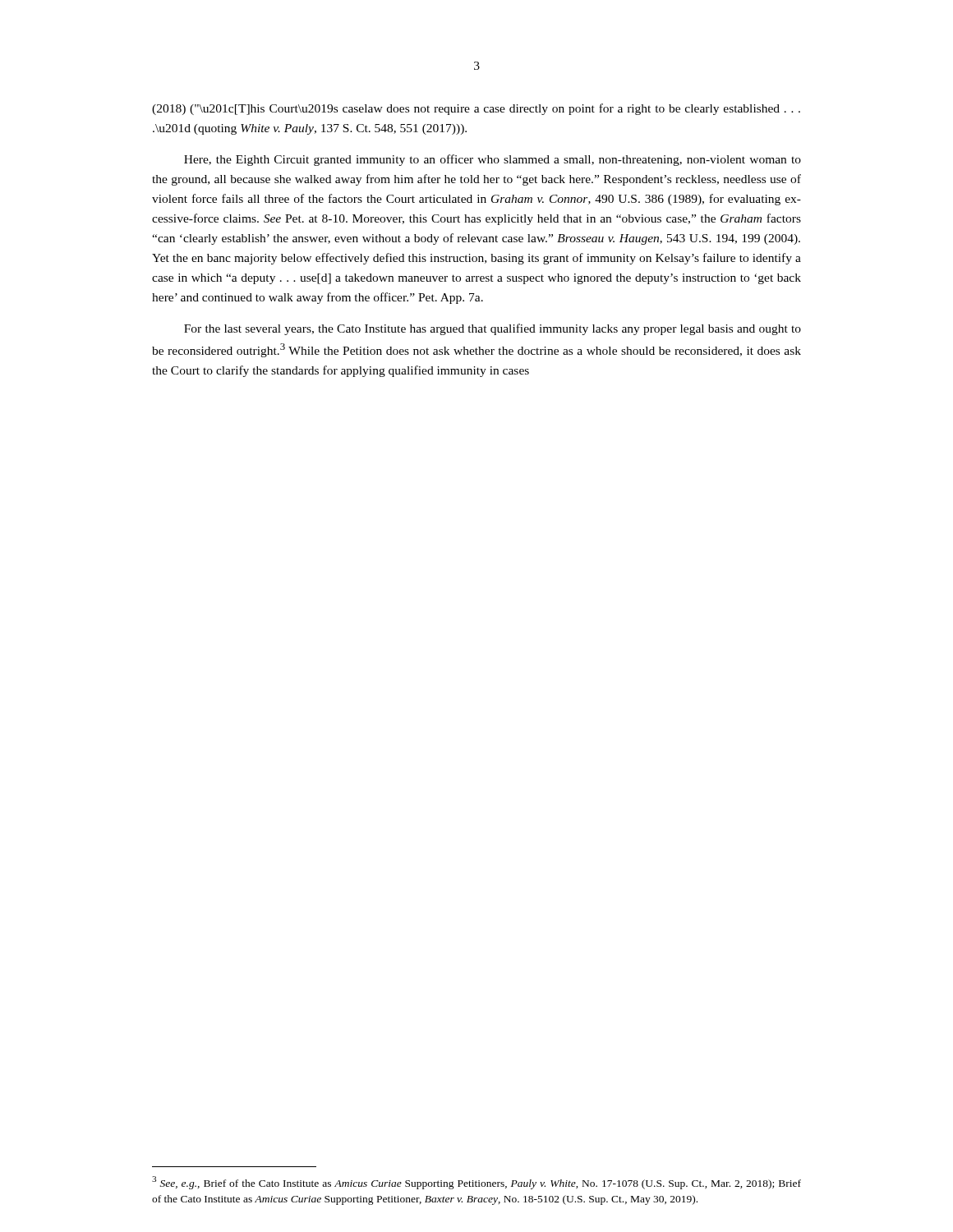
Task: Click on the footnote that reads "3 See, e.g., Brief of the"
Action: [476, 1187]
